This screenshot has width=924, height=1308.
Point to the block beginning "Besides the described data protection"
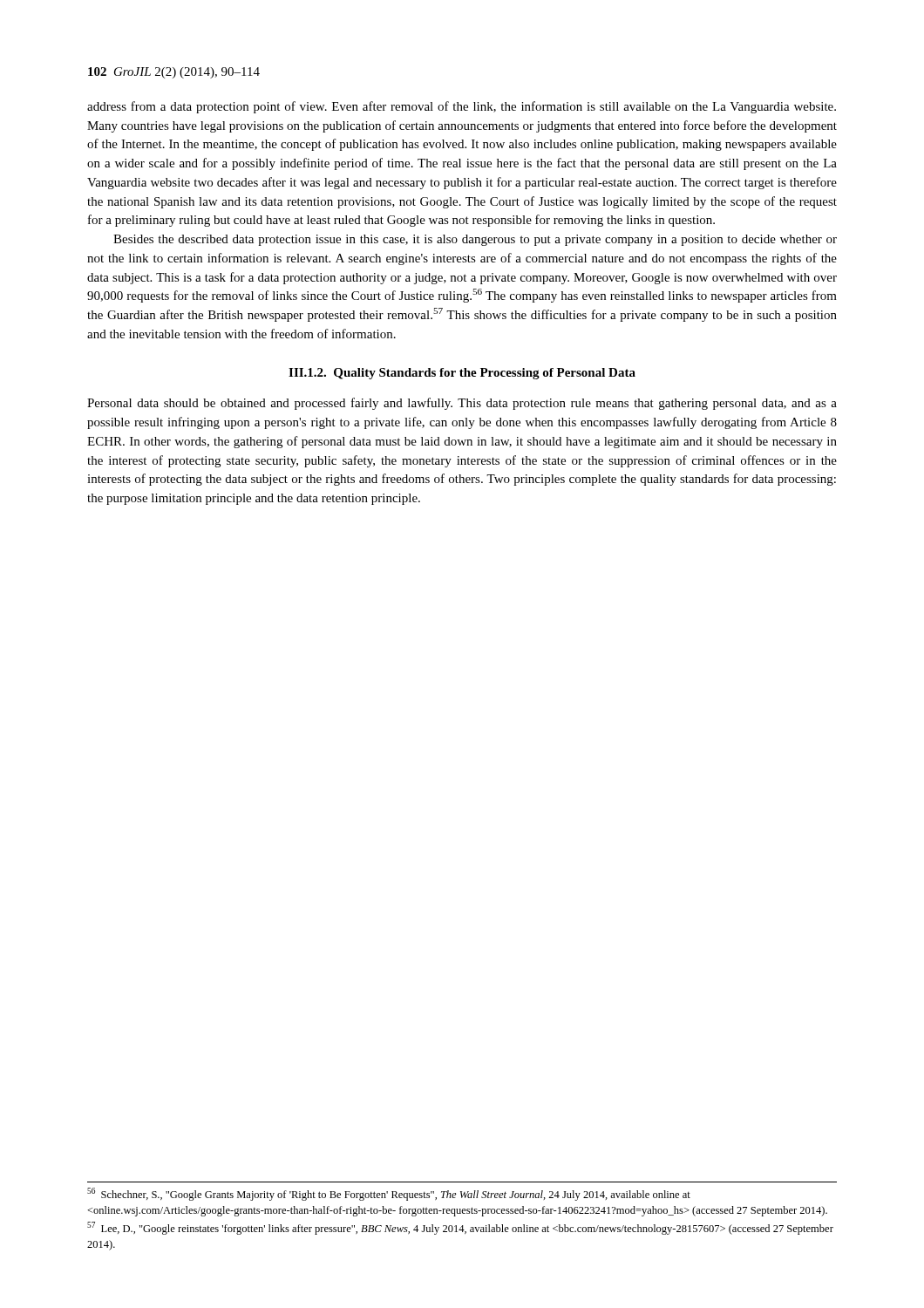[x=462, y=287]
